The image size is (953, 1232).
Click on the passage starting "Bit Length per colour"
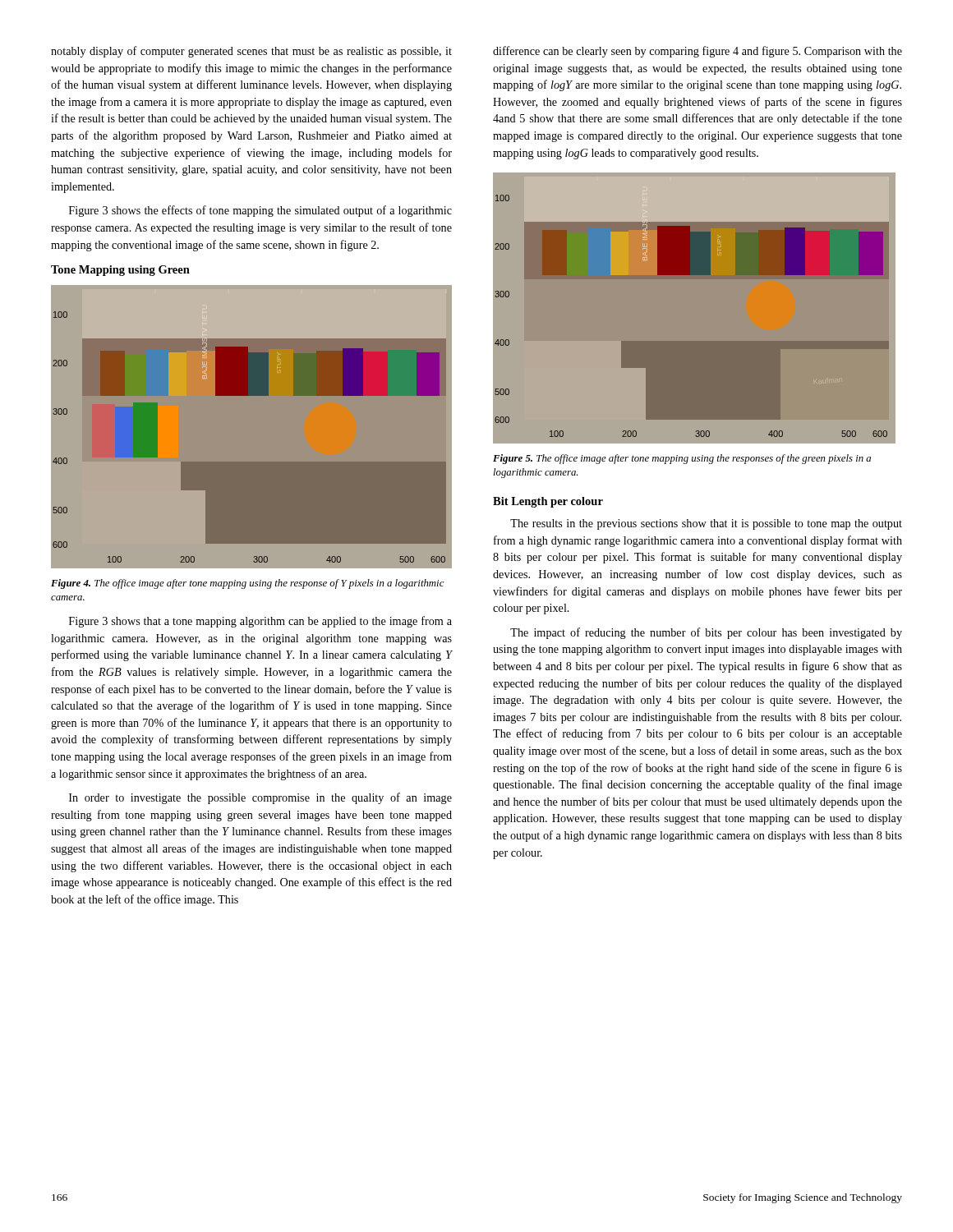[548, 501]
